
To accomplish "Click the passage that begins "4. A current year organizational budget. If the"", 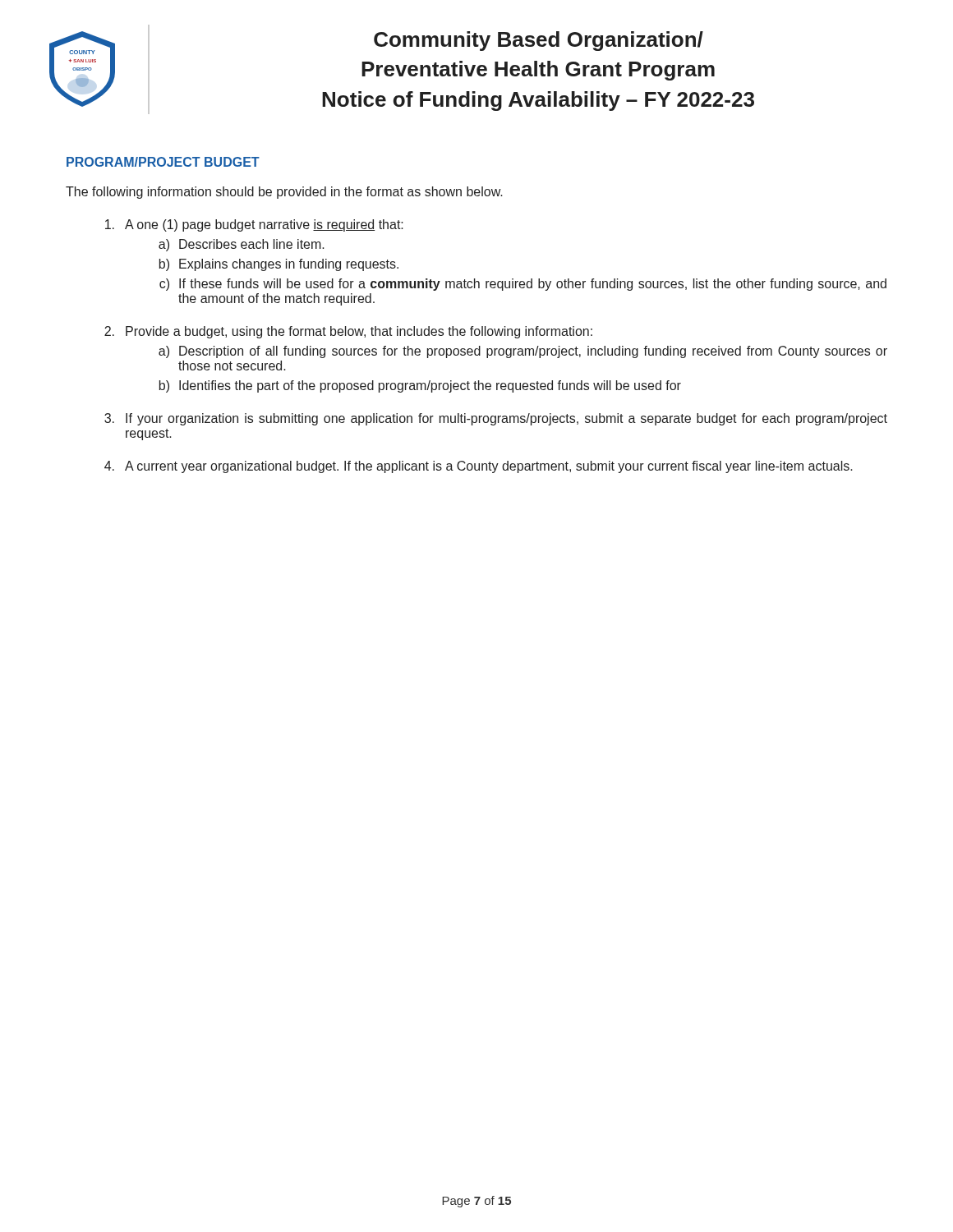I will click(x=476, y=467).
